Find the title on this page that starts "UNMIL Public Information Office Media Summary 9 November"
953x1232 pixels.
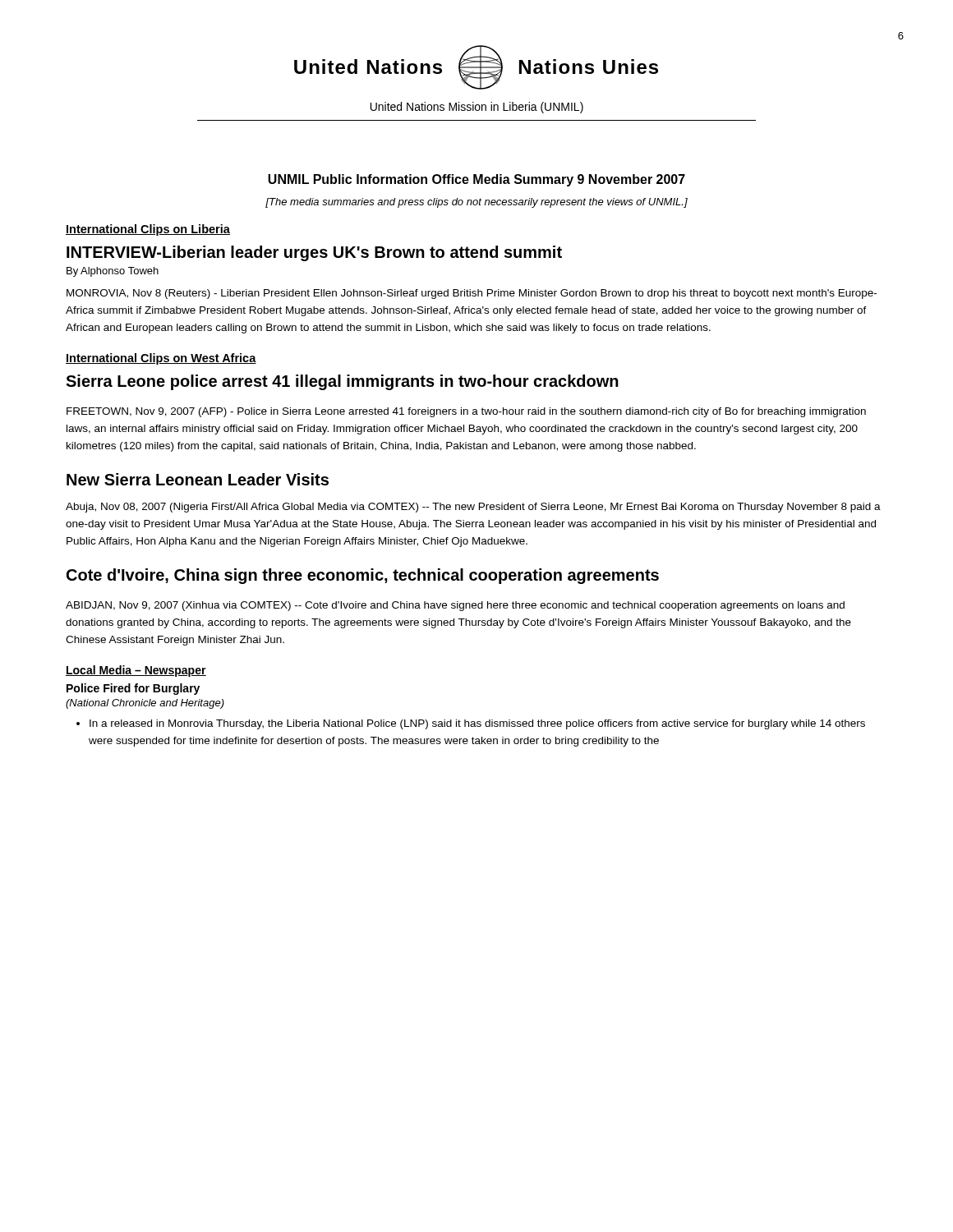click(x=476, y=179)
